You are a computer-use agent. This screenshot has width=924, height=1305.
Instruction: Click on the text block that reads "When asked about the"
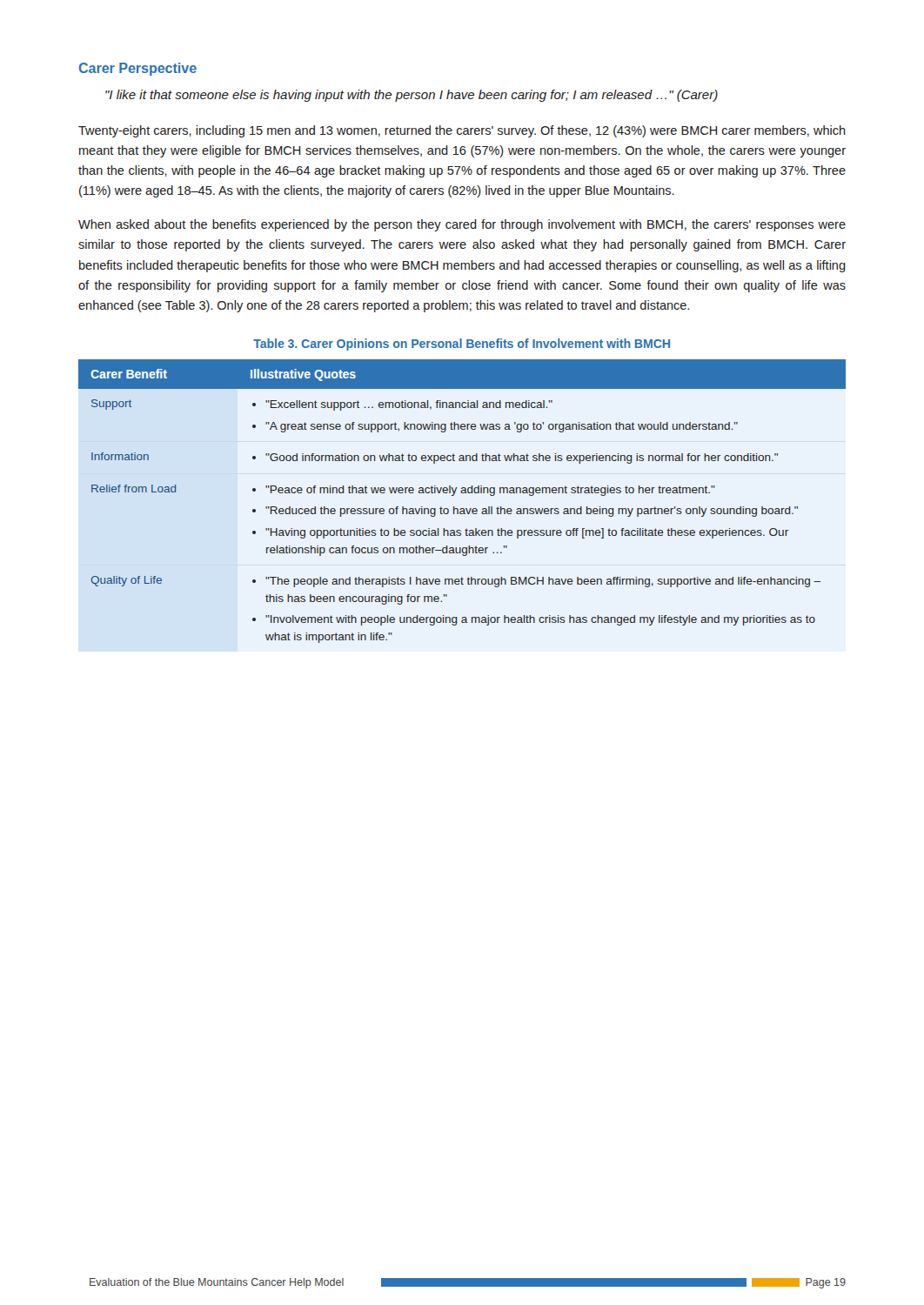click(x=462, y=265)
